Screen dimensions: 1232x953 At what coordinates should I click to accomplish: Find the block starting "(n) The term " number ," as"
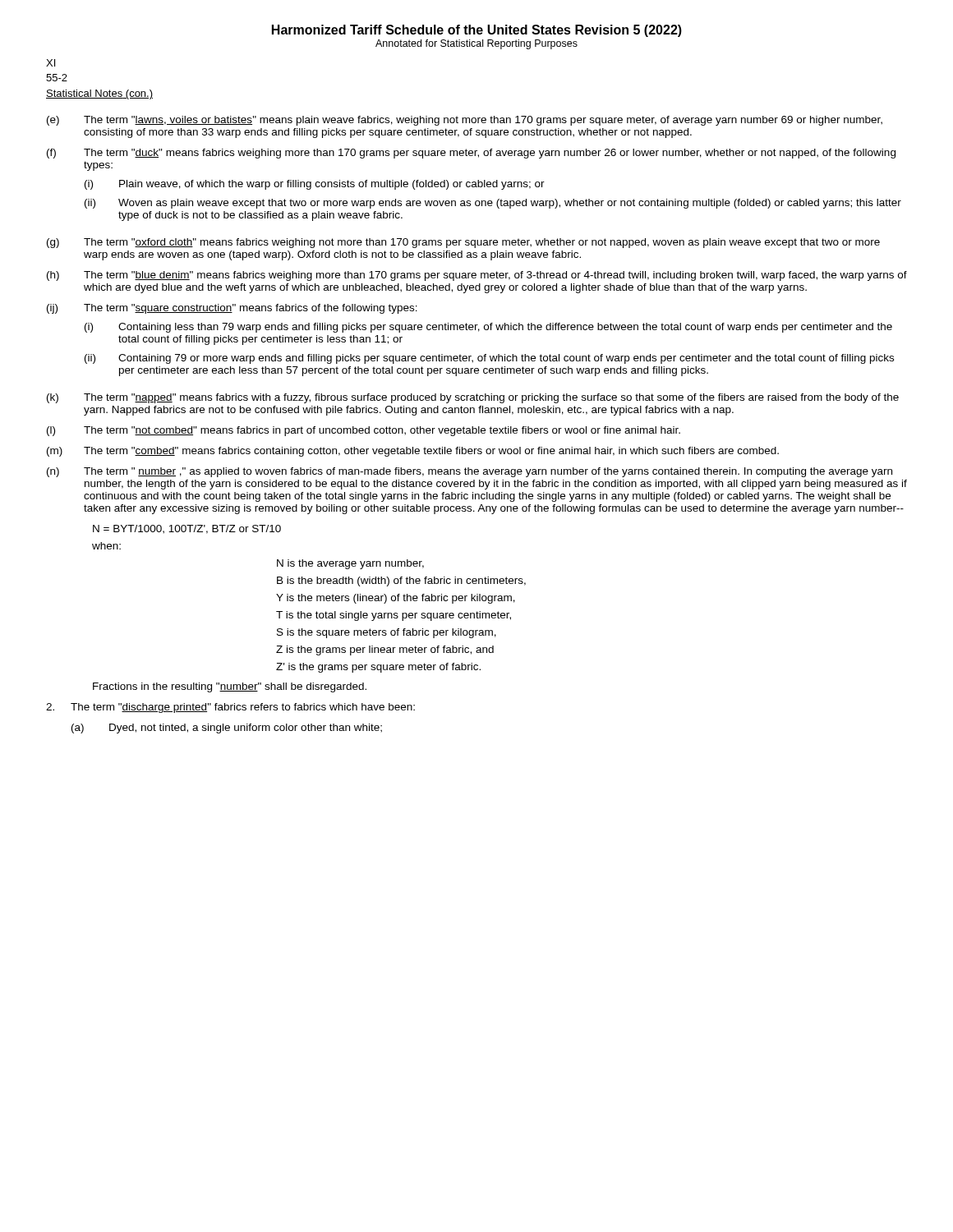pos(476,489)
